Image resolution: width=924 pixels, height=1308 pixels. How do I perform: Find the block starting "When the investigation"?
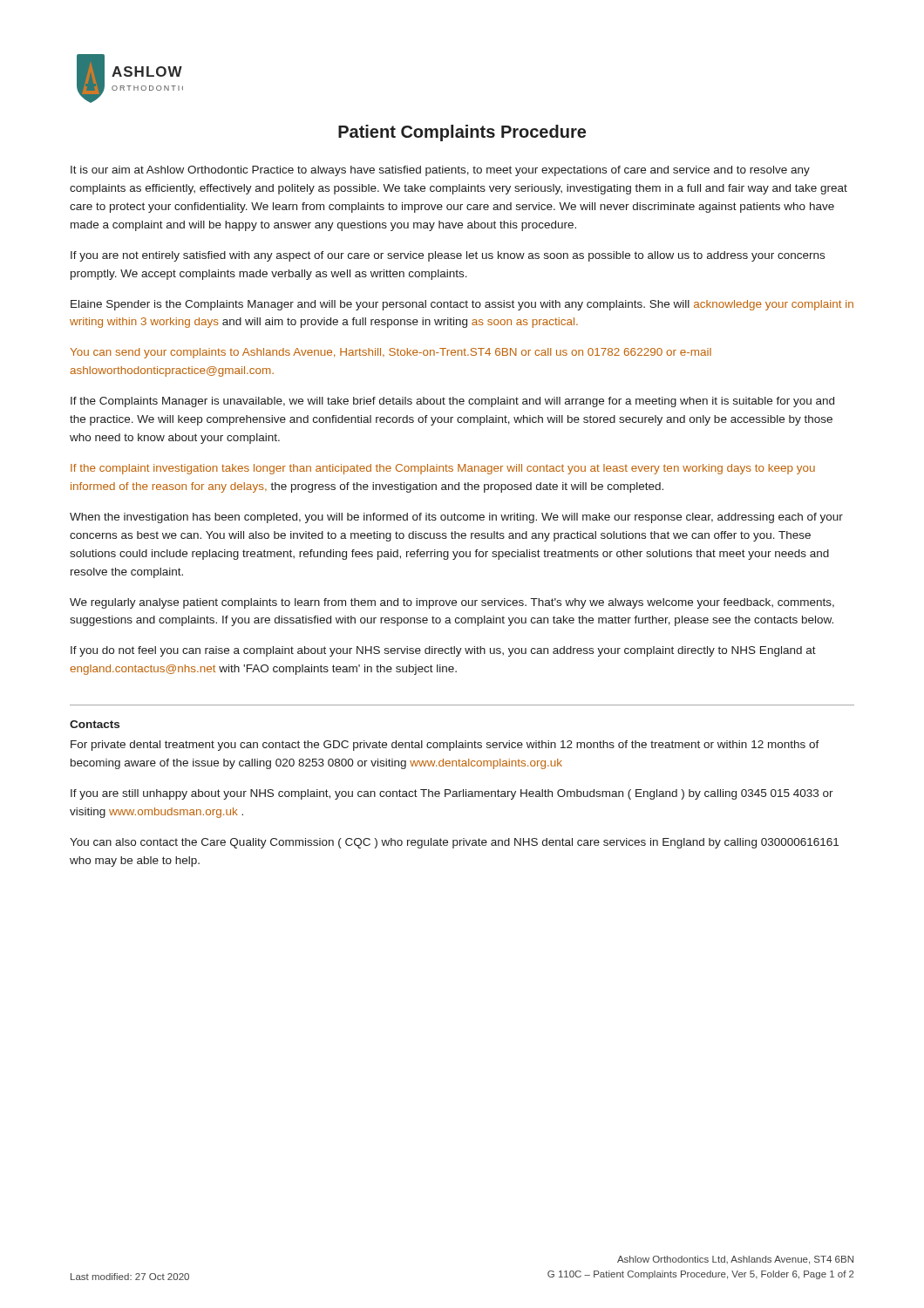pyautogui.click(x=456, y=544)
